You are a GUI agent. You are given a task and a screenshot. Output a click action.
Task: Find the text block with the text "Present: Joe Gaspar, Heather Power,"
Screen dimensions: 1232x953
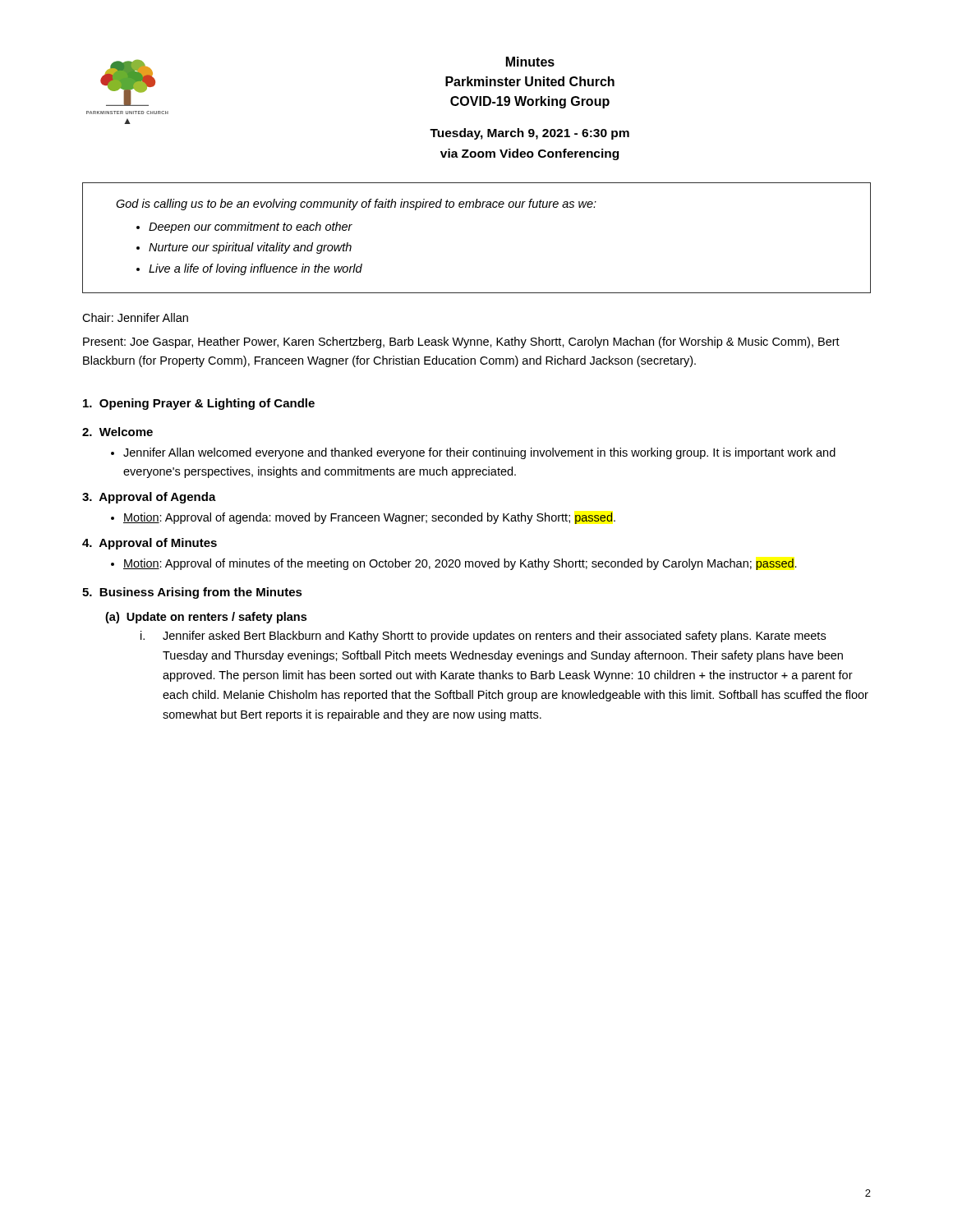[461, 351]
